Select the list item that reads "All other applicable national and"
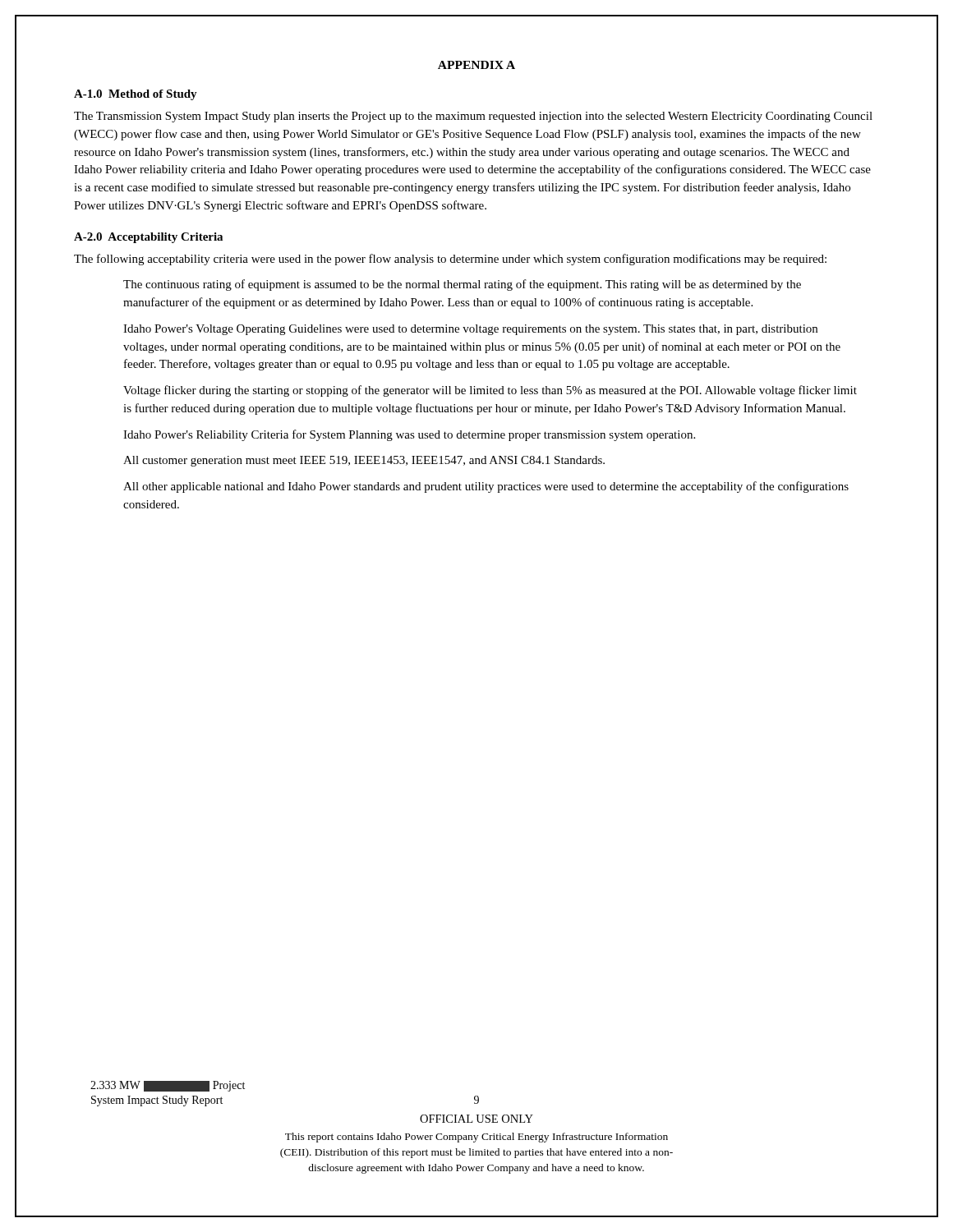 [x=486, y=495]
